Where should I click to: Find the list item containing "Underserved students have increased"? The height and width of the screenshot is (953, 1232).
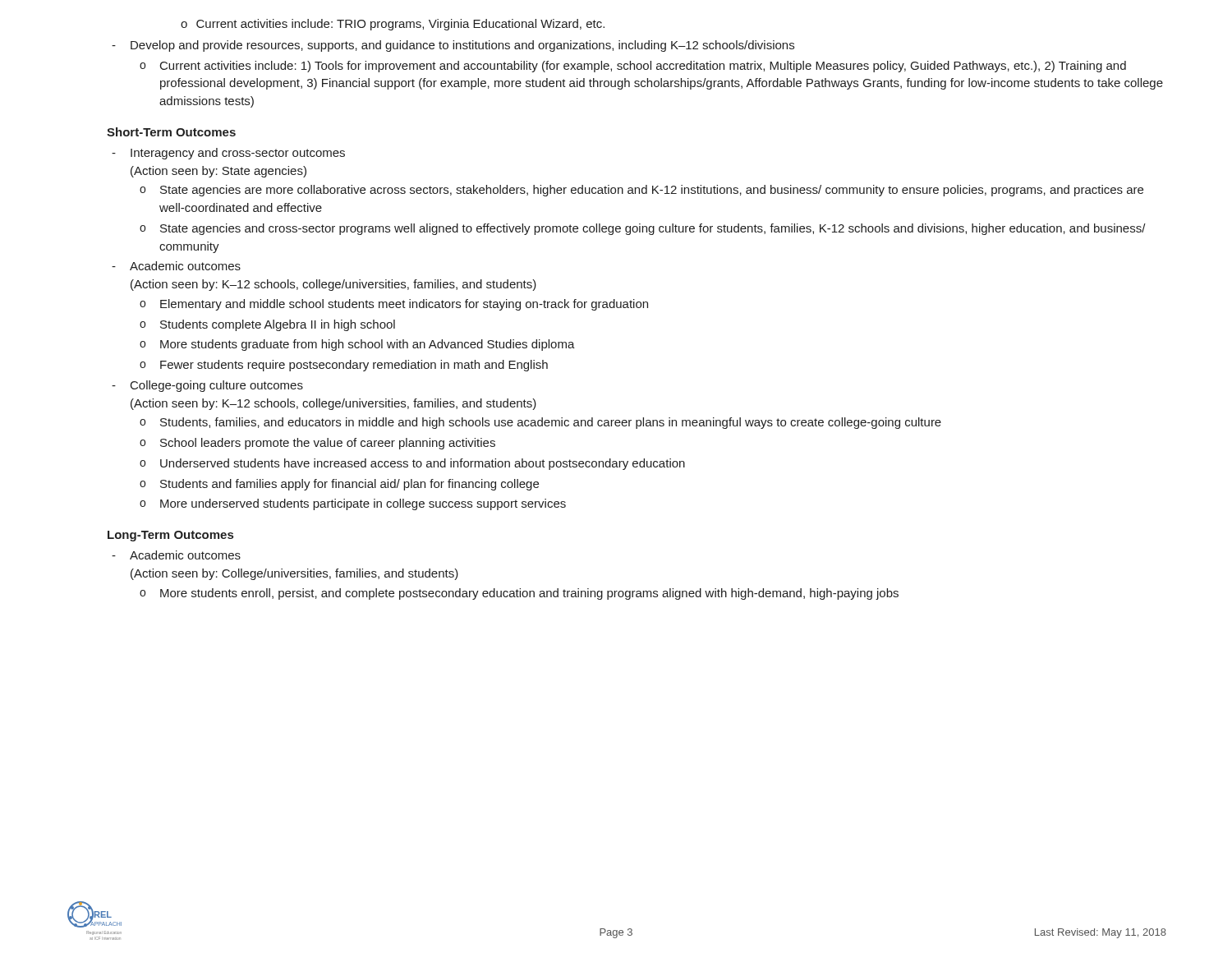coord(422,463)
